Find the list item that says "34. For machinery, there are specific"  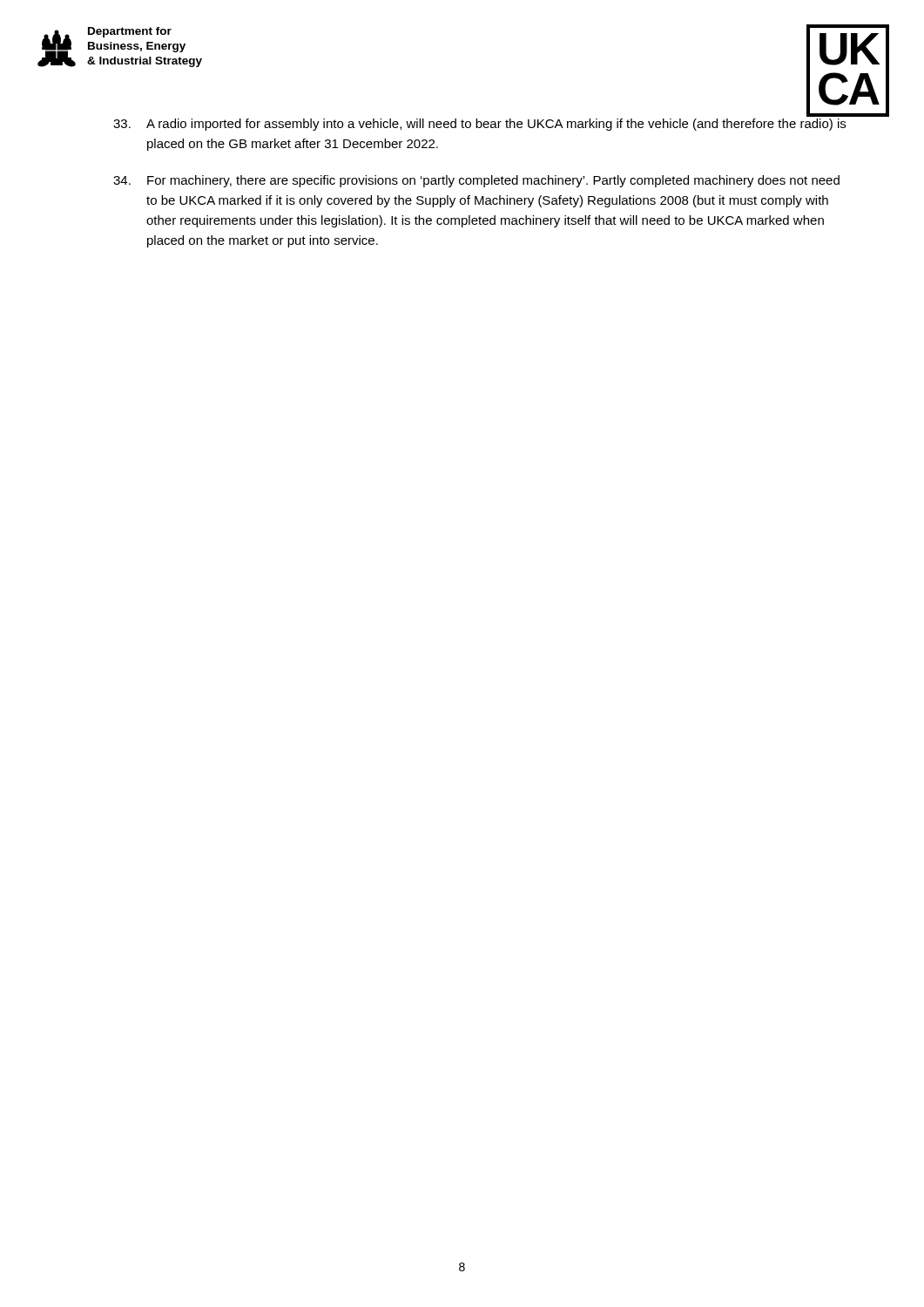coord(484,210)
